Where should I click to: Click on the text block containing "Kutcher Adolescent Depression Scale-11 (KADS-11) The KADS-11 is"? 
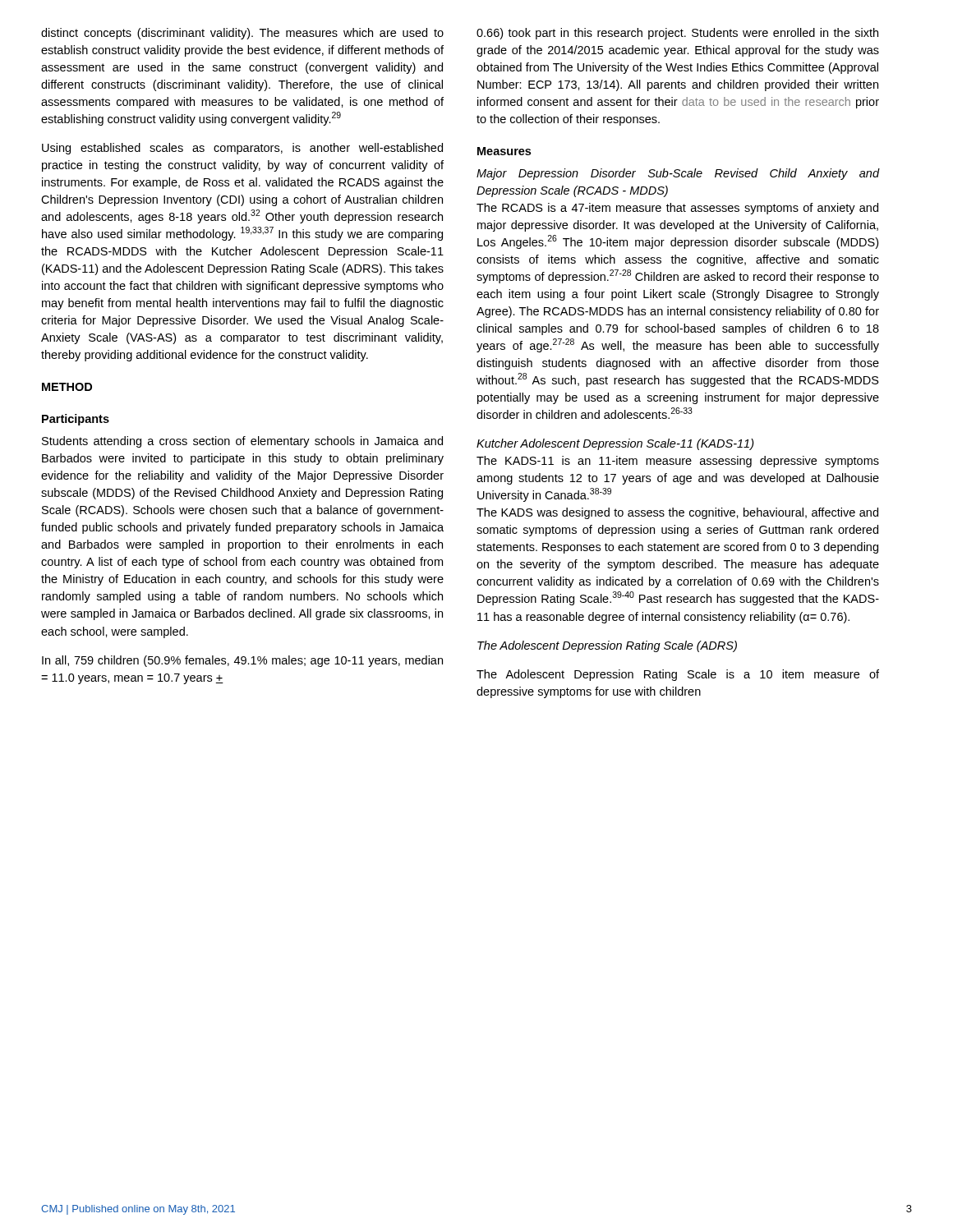pos(678,530)
